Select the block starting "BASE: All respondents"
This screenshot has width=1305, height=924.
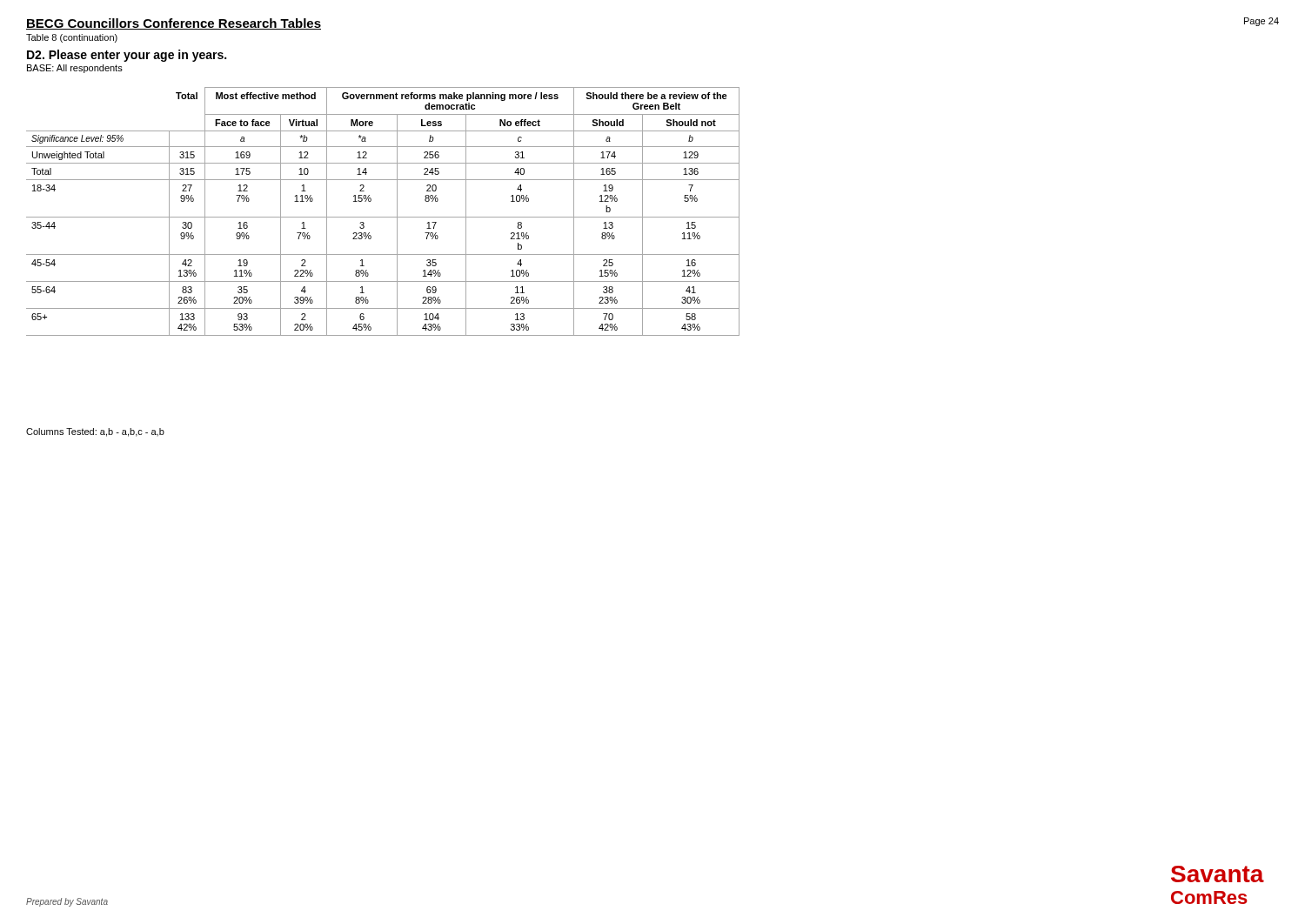point(74,68)
